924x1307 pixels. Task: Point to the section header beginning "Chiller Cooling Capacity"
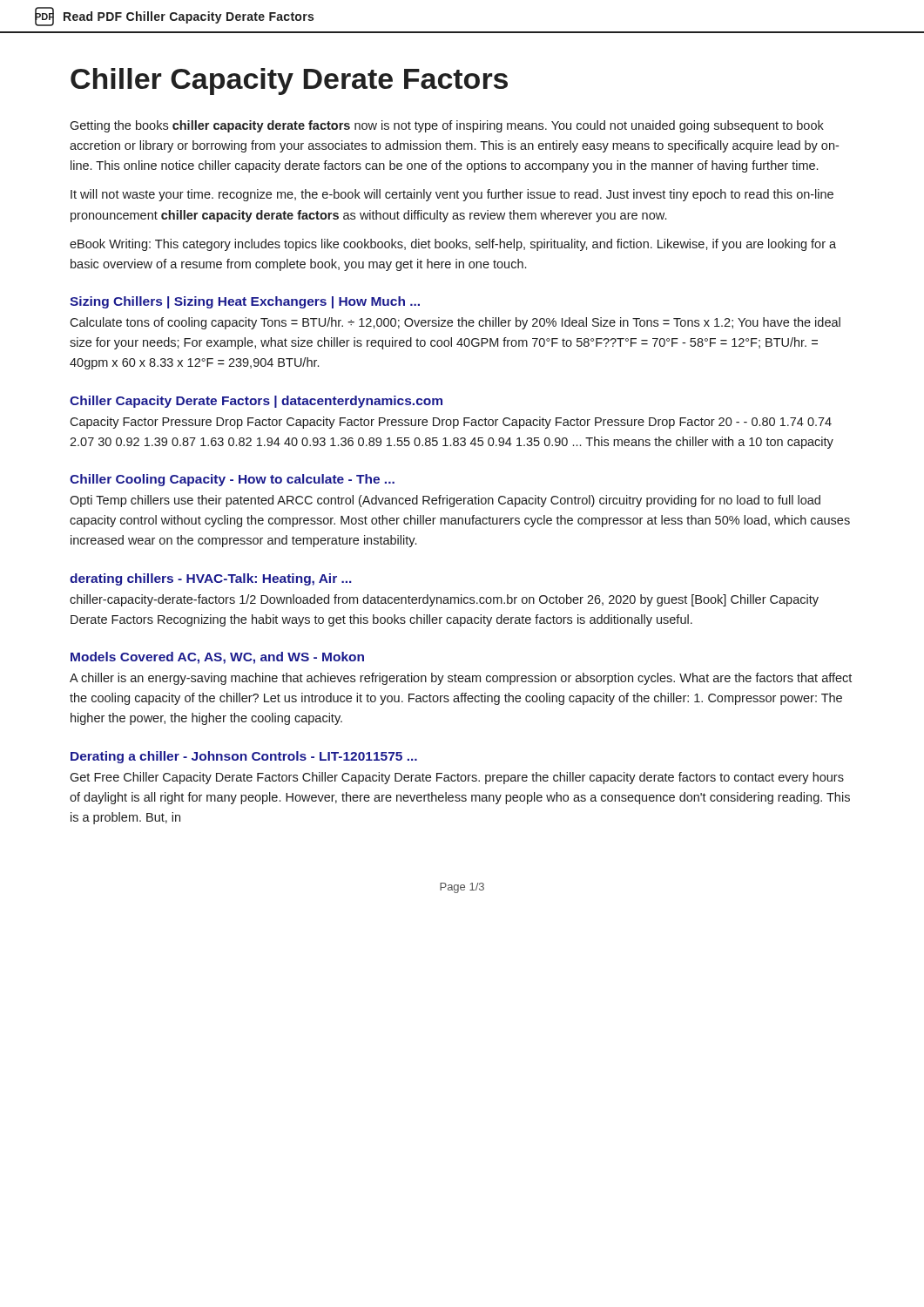coord(232,479)
